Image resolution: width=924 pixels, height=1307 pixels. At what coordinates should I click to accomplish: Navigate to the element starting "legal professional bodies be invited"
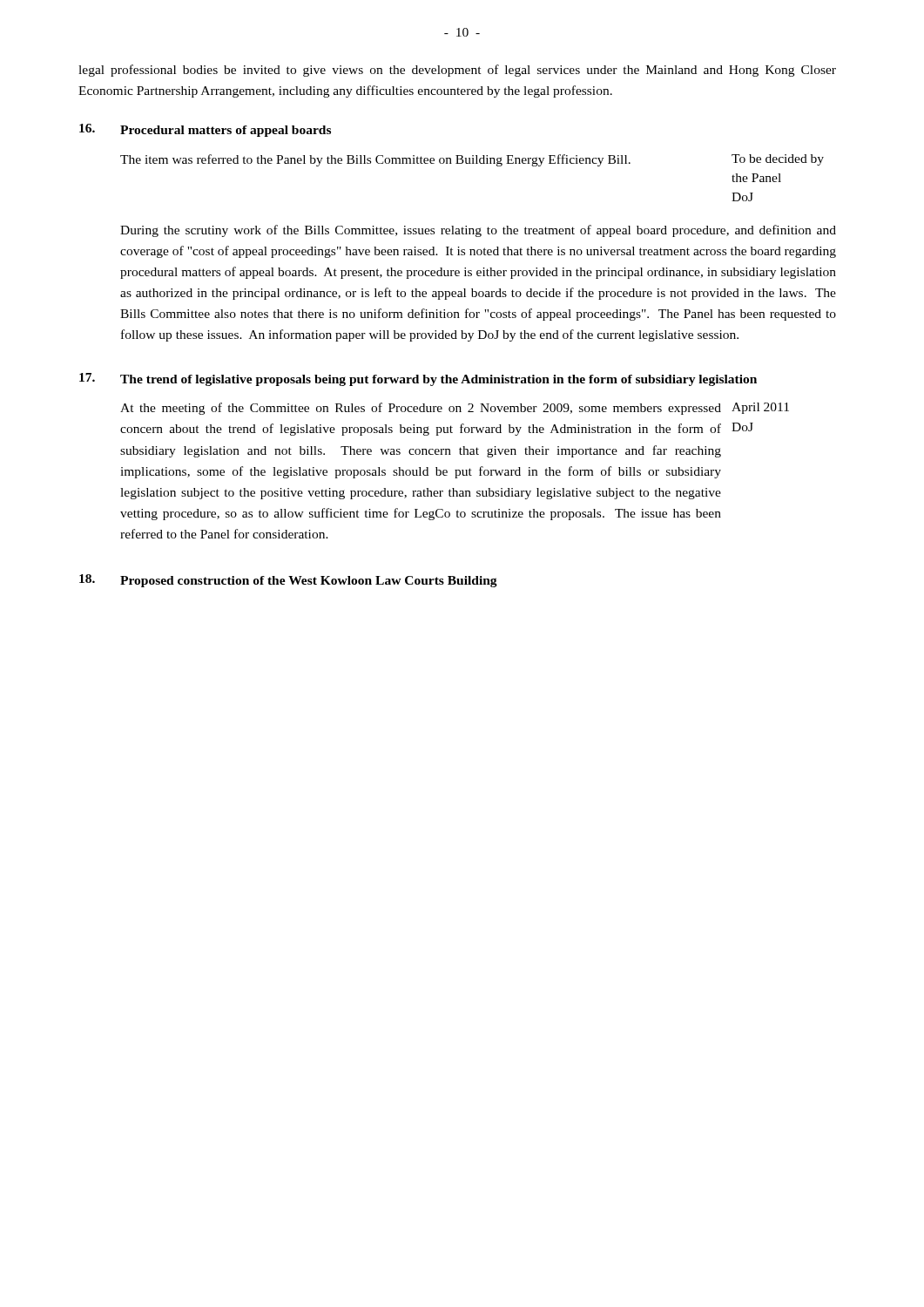tap(457, 80)
